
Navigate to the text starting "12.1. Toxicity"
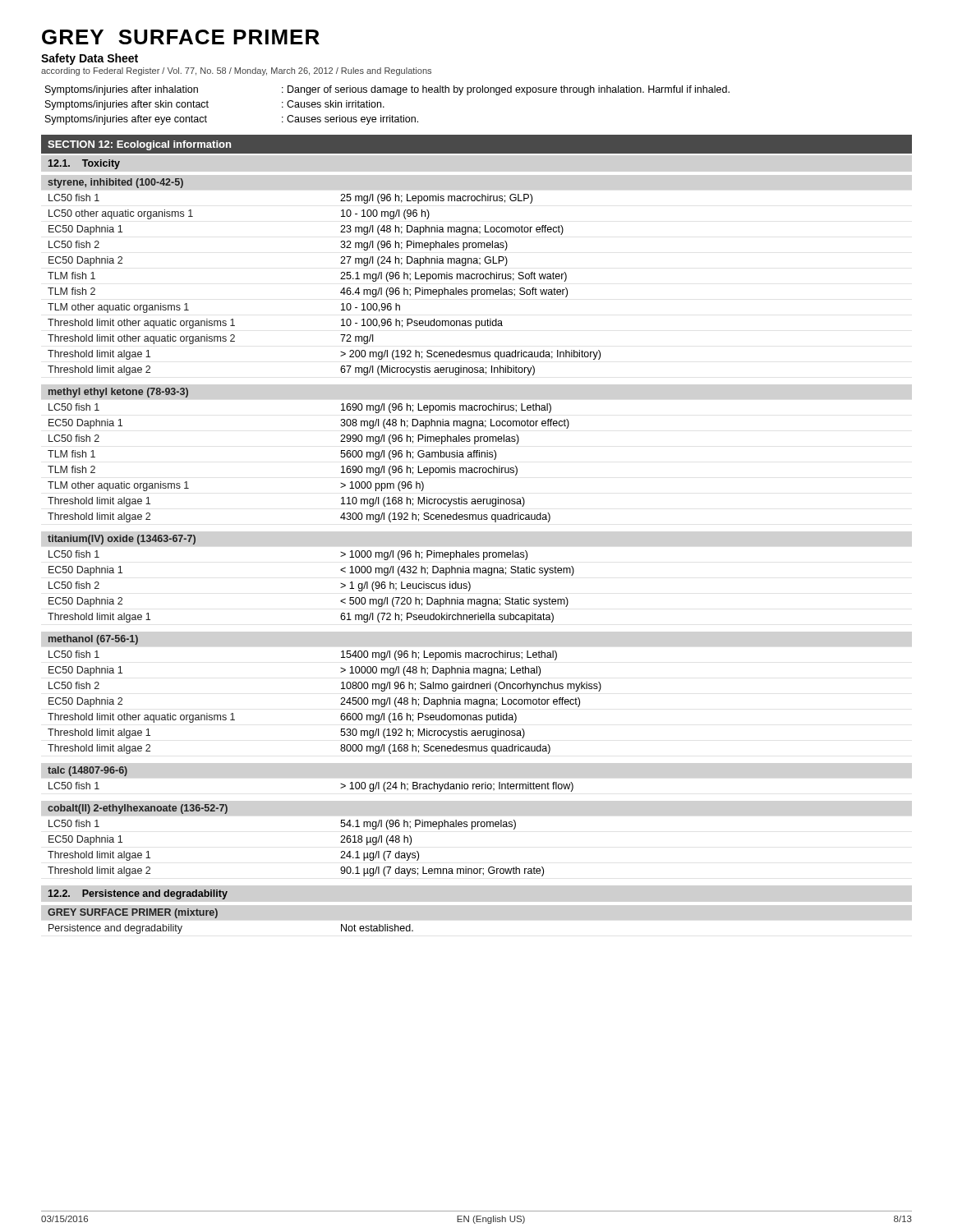click(84, 163)
